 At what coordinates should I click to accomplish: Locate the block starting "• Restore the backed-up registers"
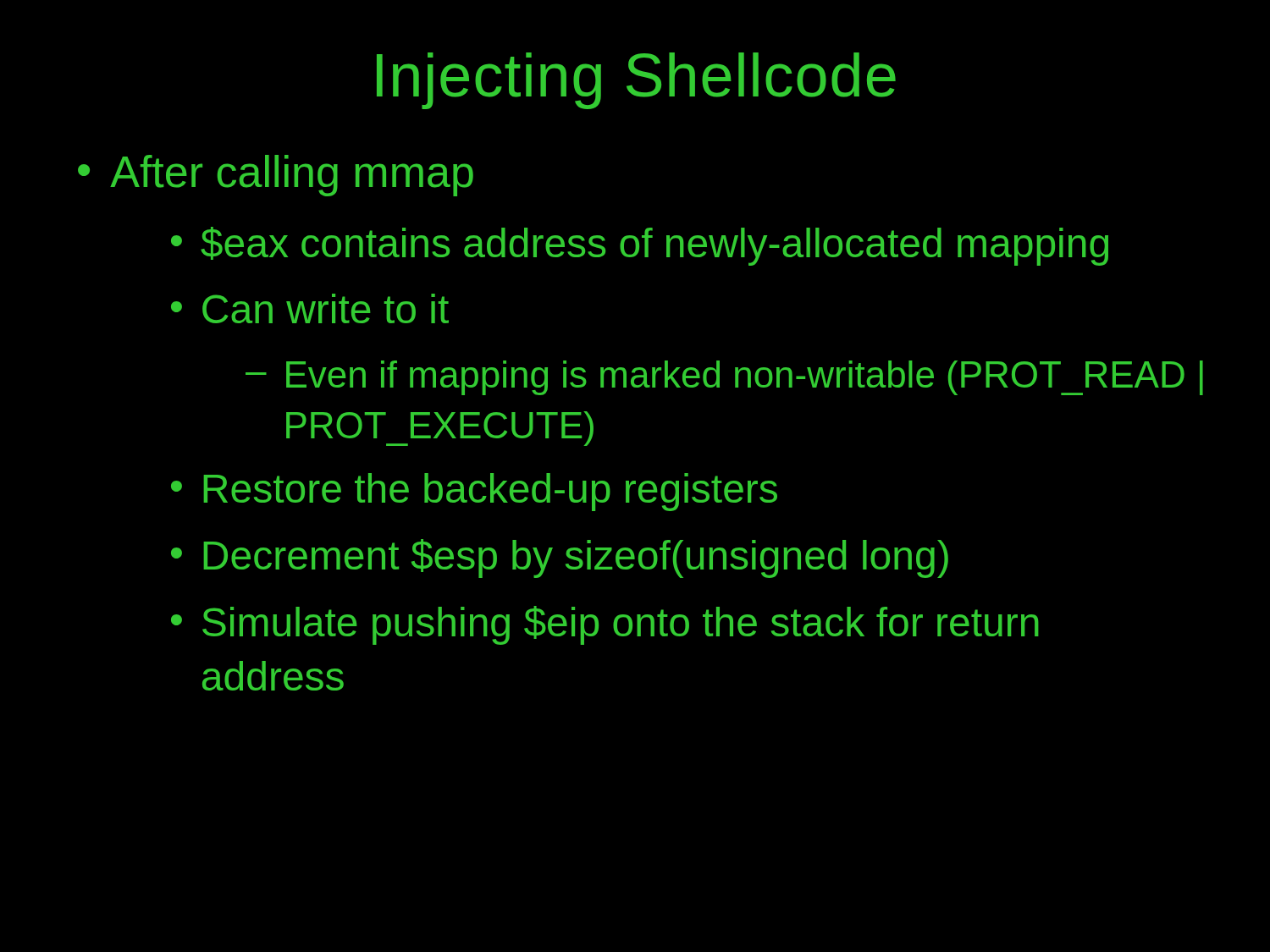pos(474,489)
